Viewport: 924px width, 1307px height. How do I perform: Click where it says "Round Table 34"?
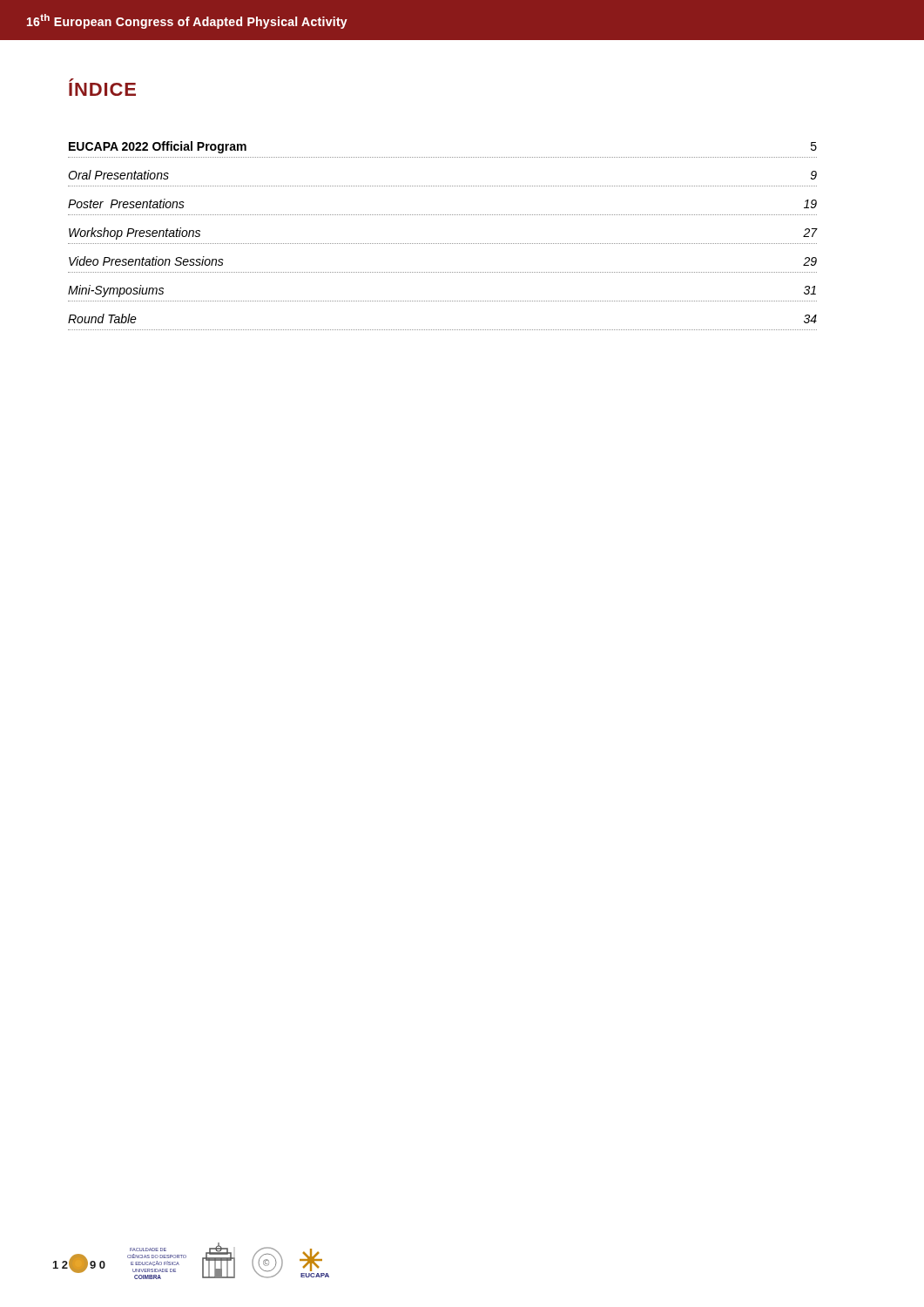[442, 319]
